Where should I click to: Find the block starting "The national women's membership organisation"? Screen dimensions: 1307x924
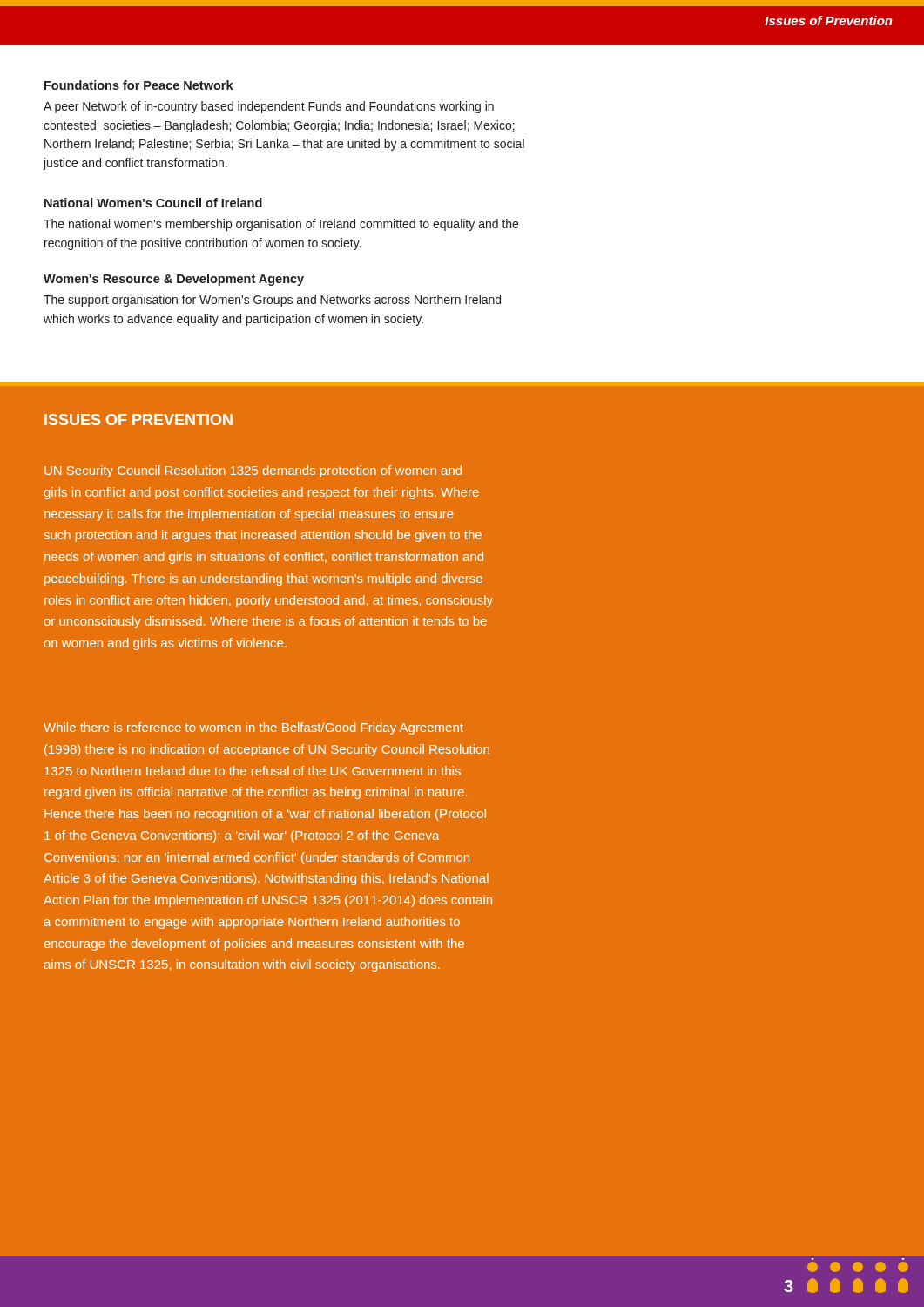(281, 233)
